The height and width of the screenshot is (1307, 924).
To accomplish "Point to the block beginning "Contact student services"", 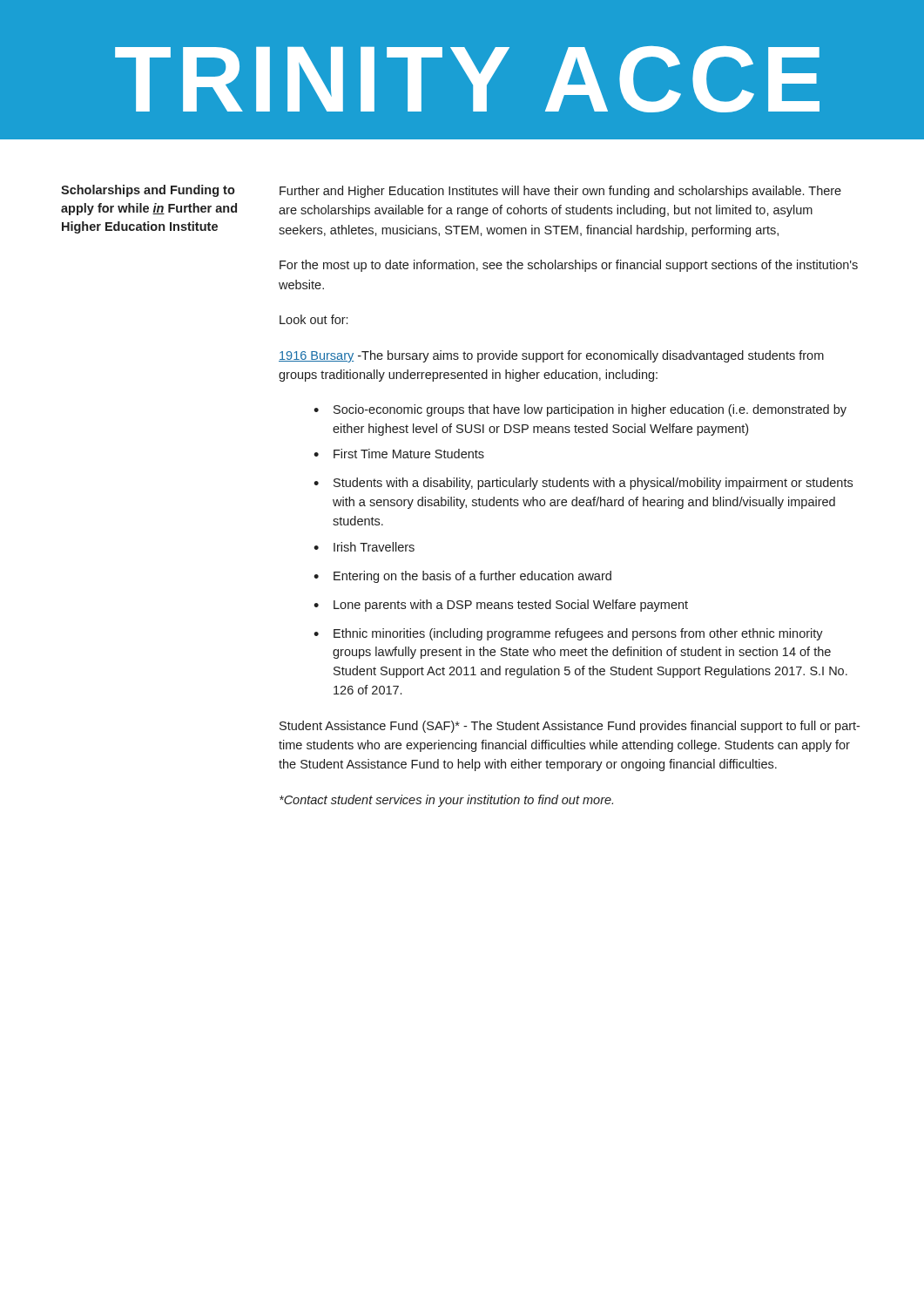I will coord(447,800).
